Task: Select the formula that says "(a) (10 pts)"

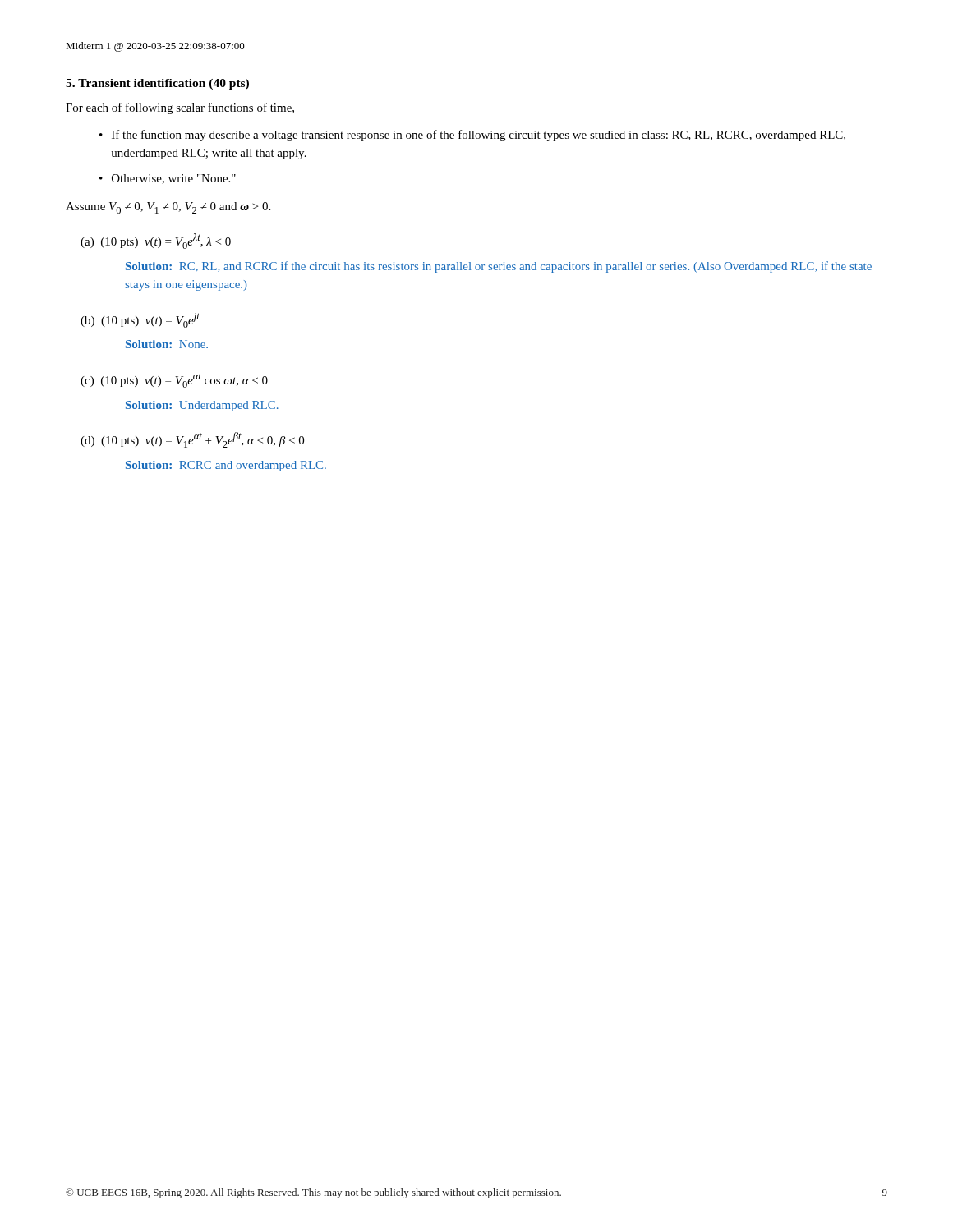Action: click(x=156, y=241)
